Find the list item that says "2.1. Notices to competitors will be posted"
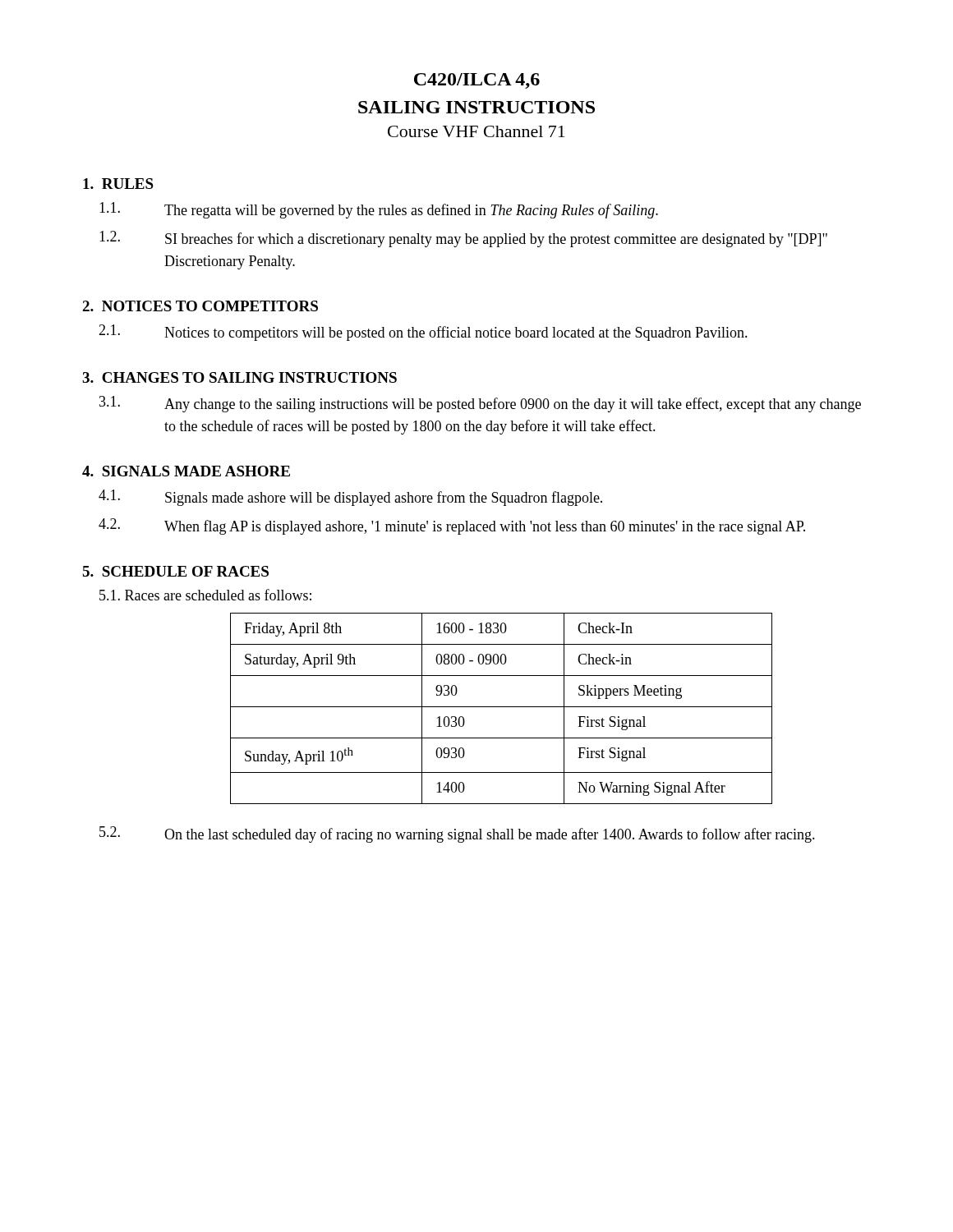This screenshot has height=1232, width=953. pos(485,333)
